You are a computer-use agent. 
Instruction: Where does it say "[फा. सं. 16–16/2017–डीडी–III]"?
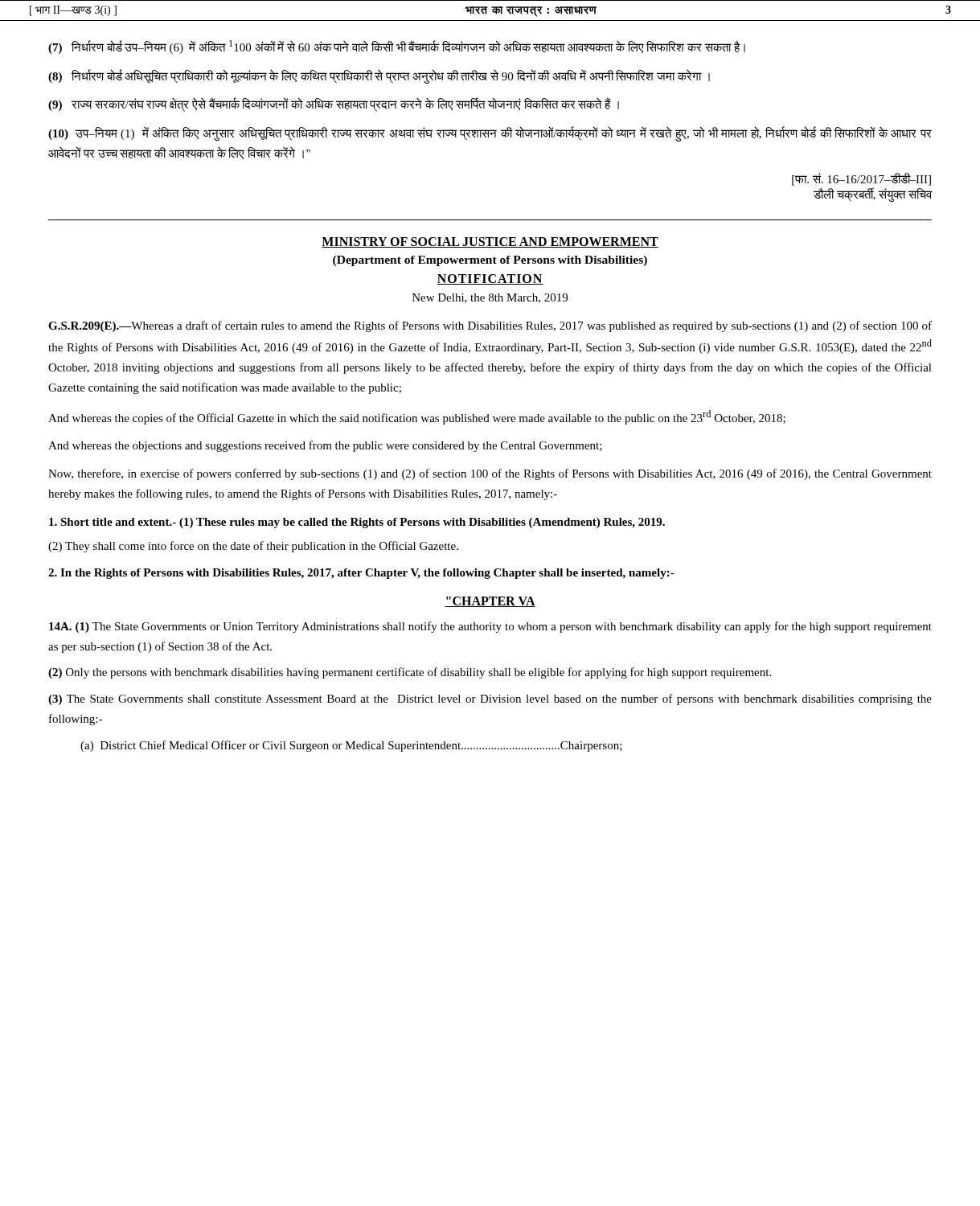862,179
